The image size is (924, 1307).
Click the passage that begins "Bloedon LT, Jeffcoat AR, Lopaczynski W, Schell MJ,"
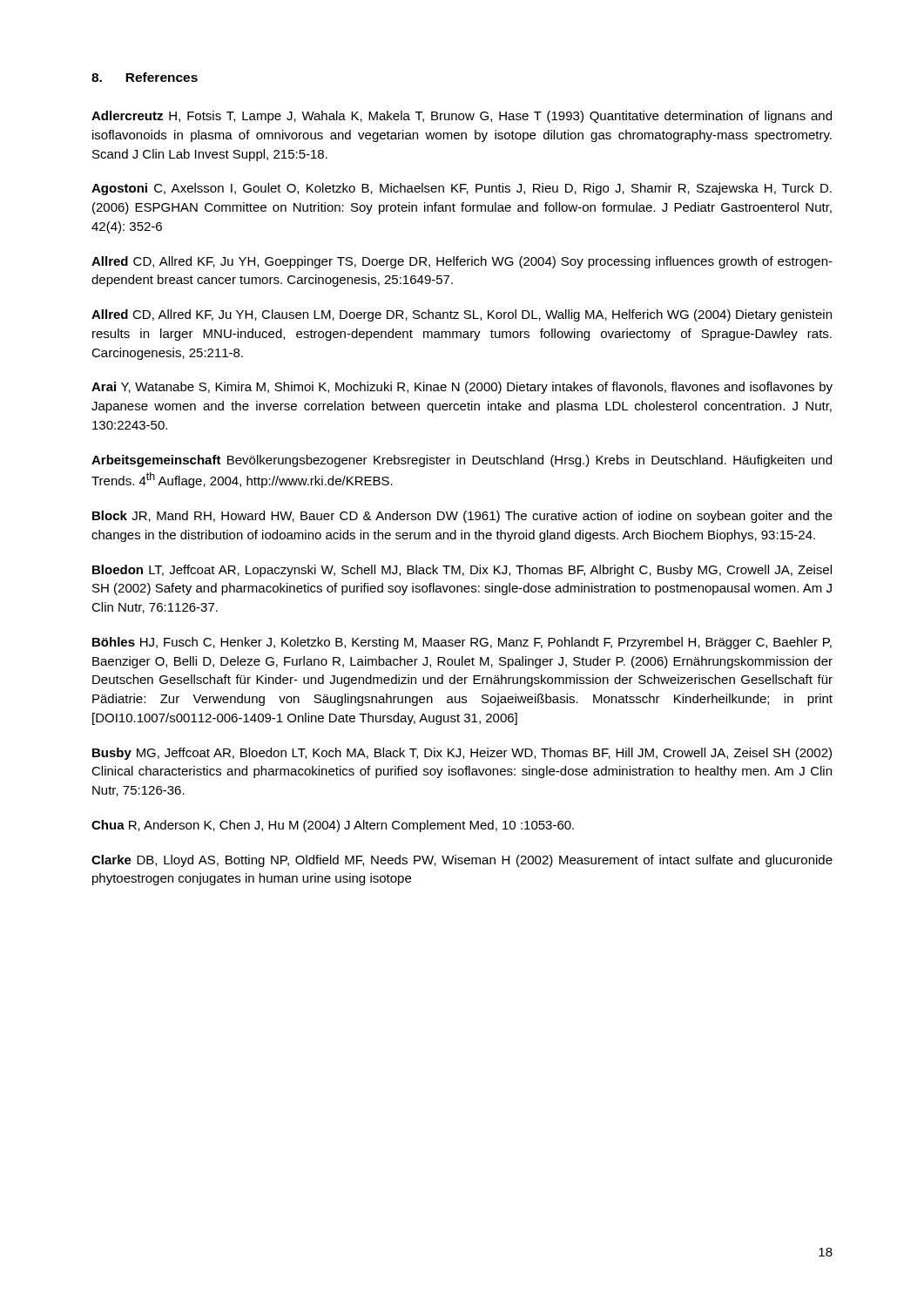462,588
